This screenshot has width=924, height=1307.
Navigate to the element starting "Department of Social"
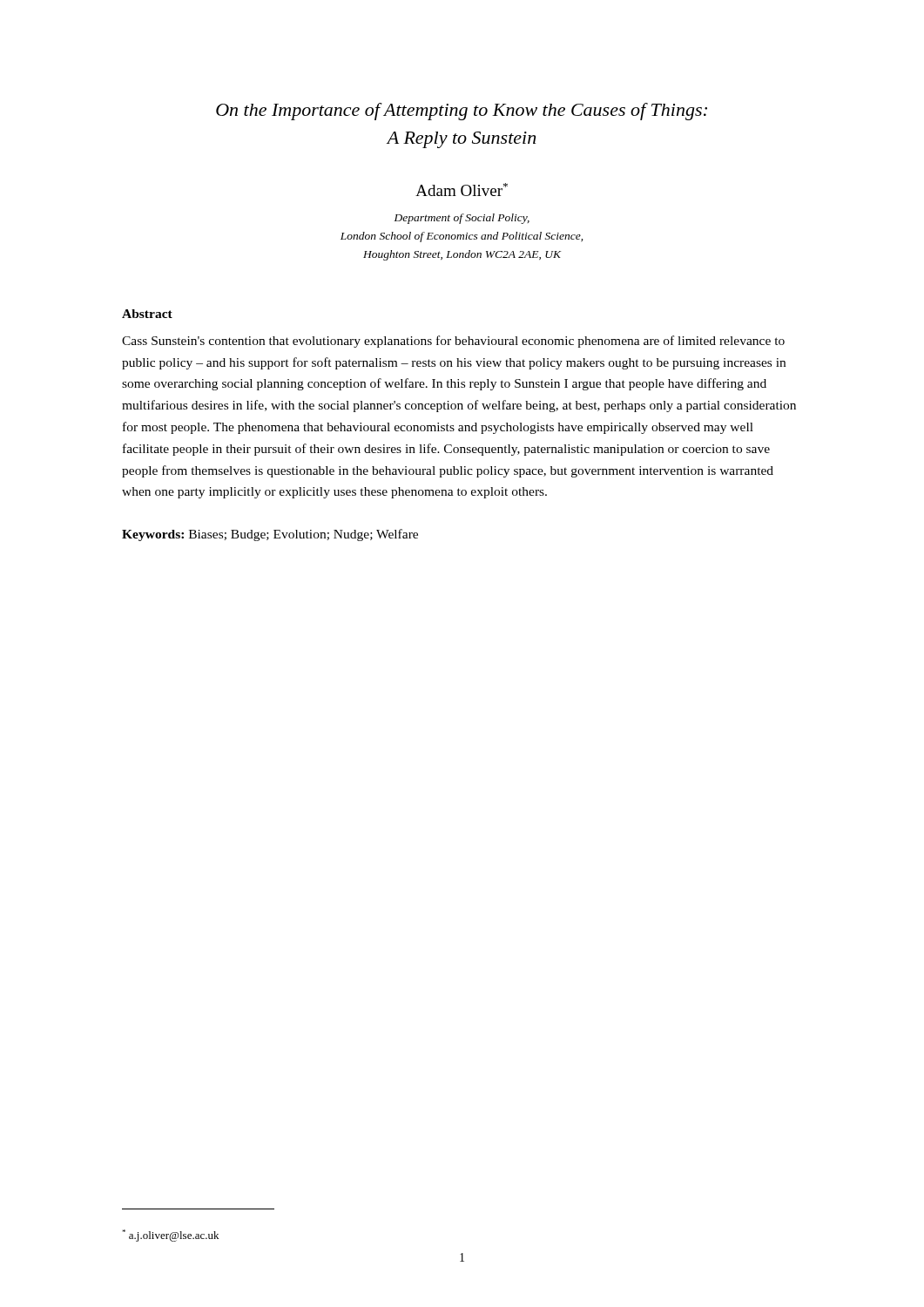tap(462, 236)
